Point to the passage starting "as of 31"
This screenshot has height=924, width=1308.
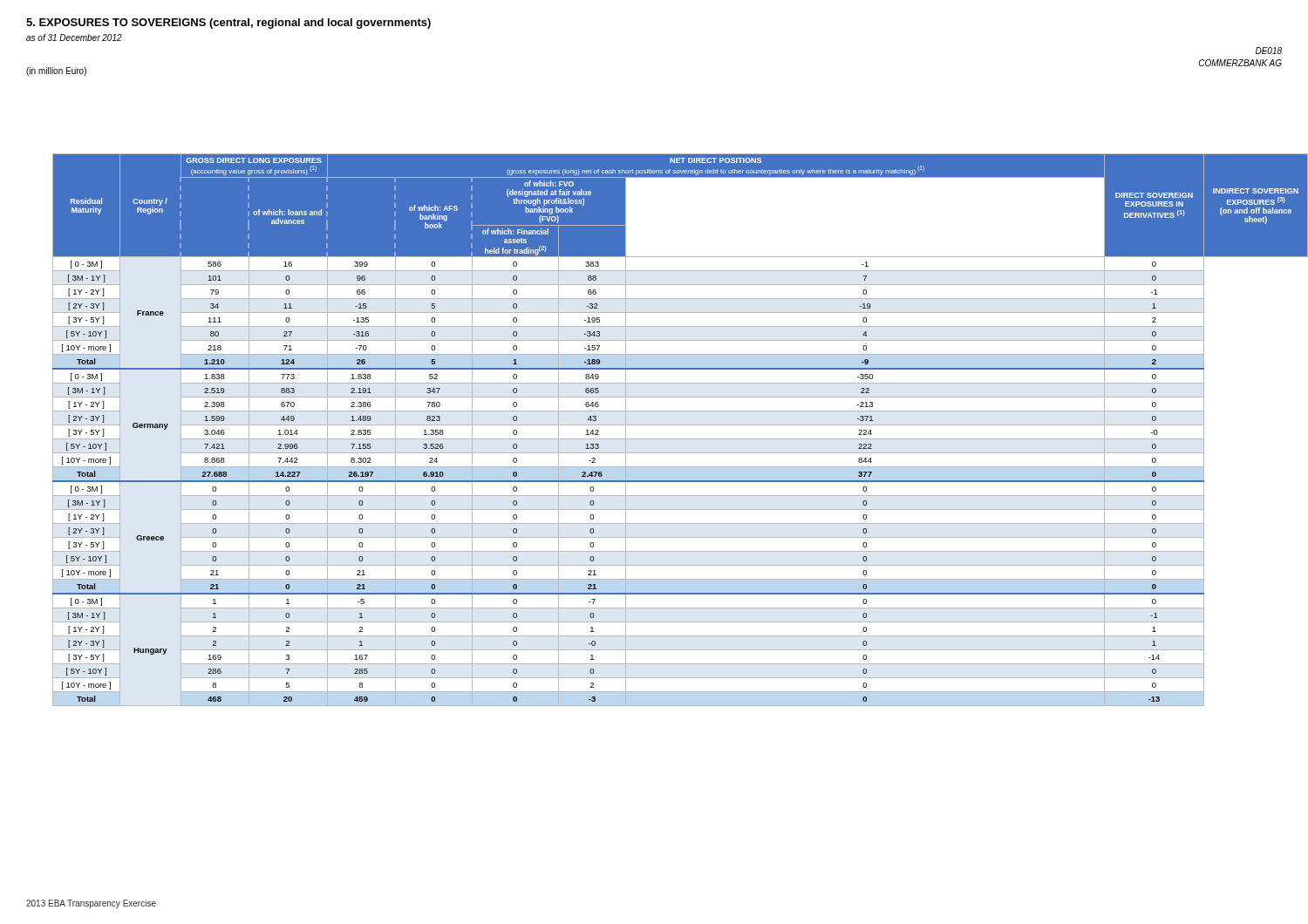tap(74, 38)
